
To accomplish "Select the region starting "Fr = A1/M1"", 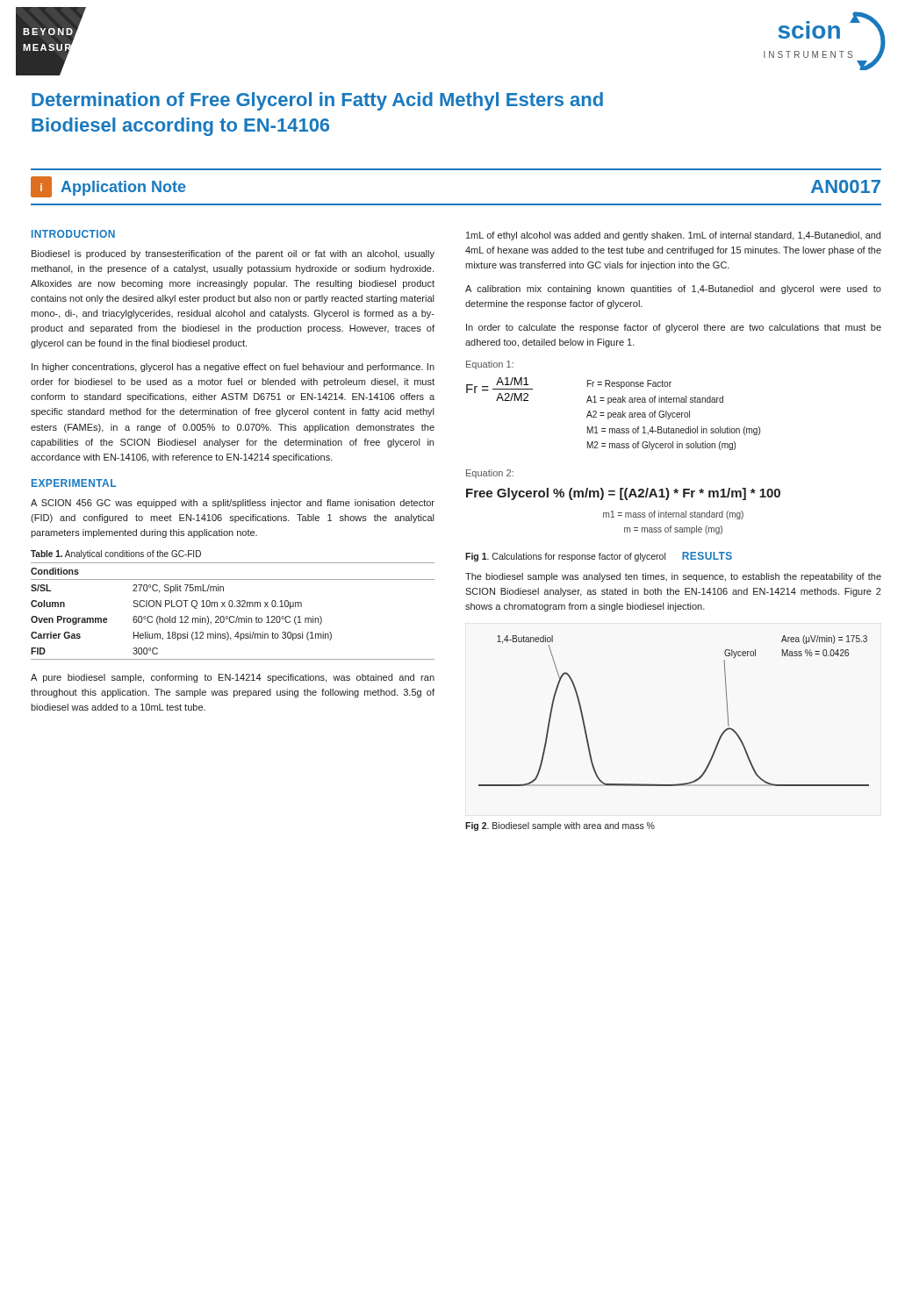I will coord(499,389).
